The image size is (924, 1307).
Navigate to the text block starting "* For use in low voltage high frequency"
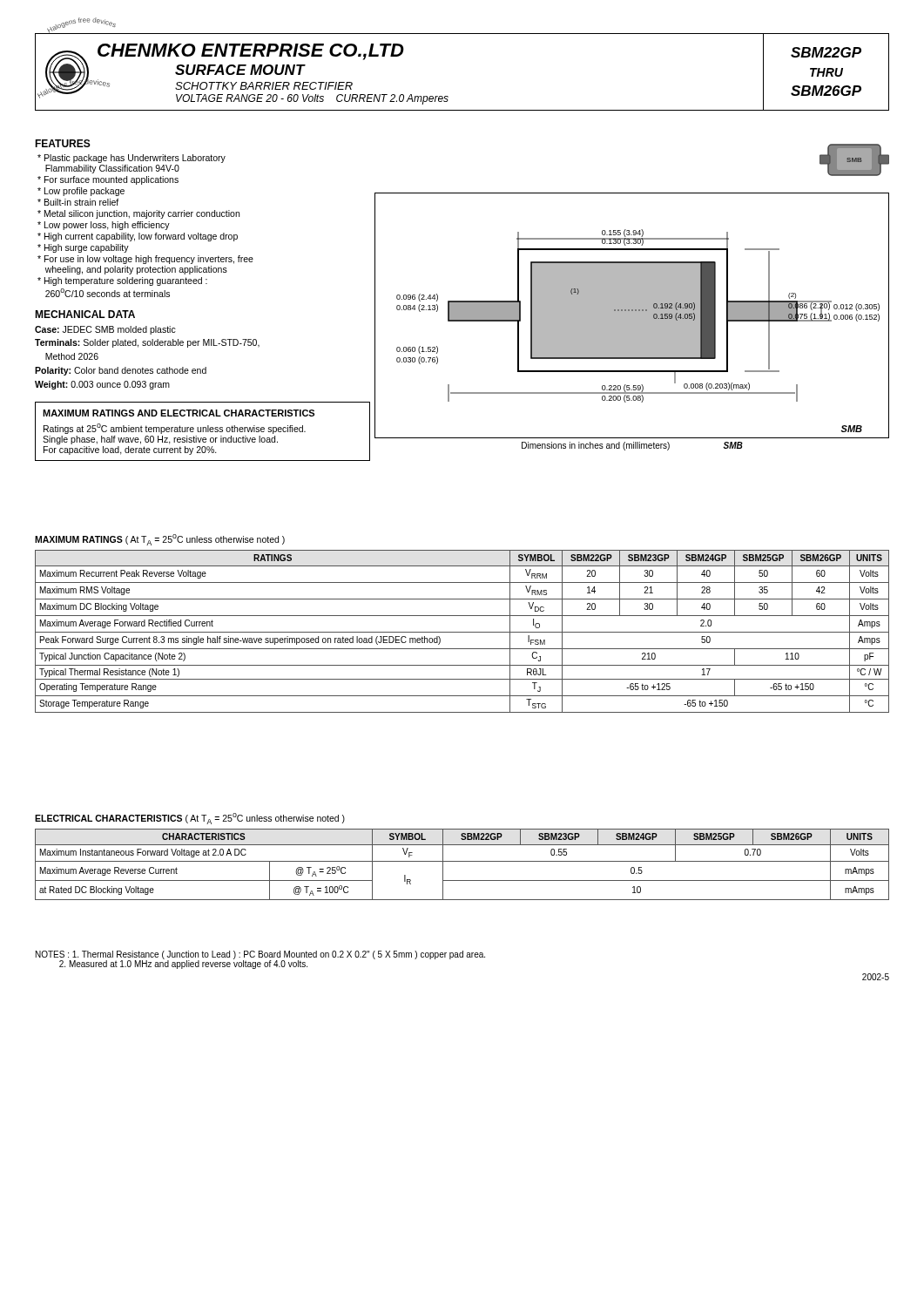coord(144,264)
